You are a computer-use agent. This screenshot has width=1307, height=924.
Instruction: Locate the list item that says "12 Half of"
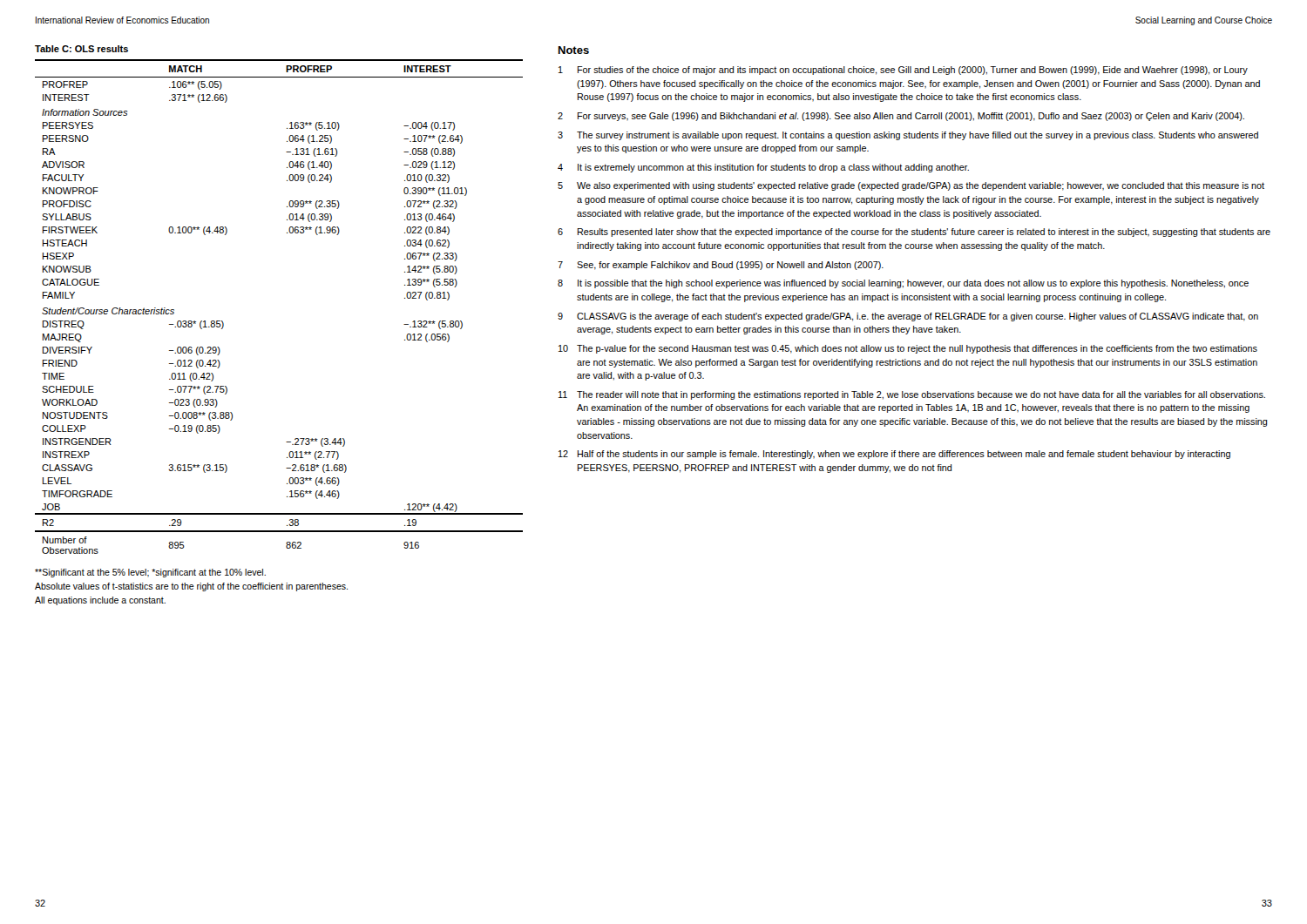(915, 462)
